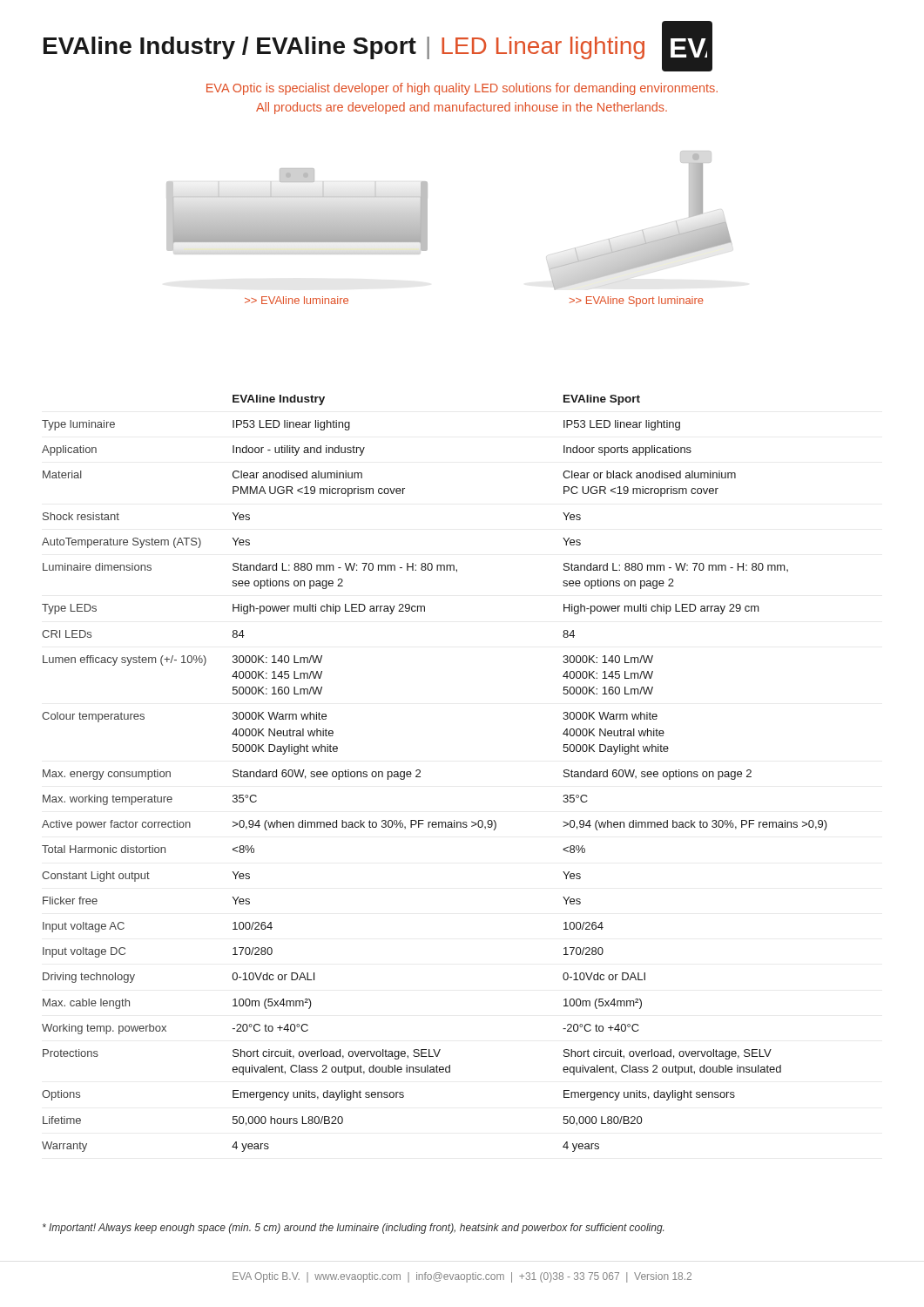Select the title
This screenshot has width=924, height=1307.
pos(383,46)
